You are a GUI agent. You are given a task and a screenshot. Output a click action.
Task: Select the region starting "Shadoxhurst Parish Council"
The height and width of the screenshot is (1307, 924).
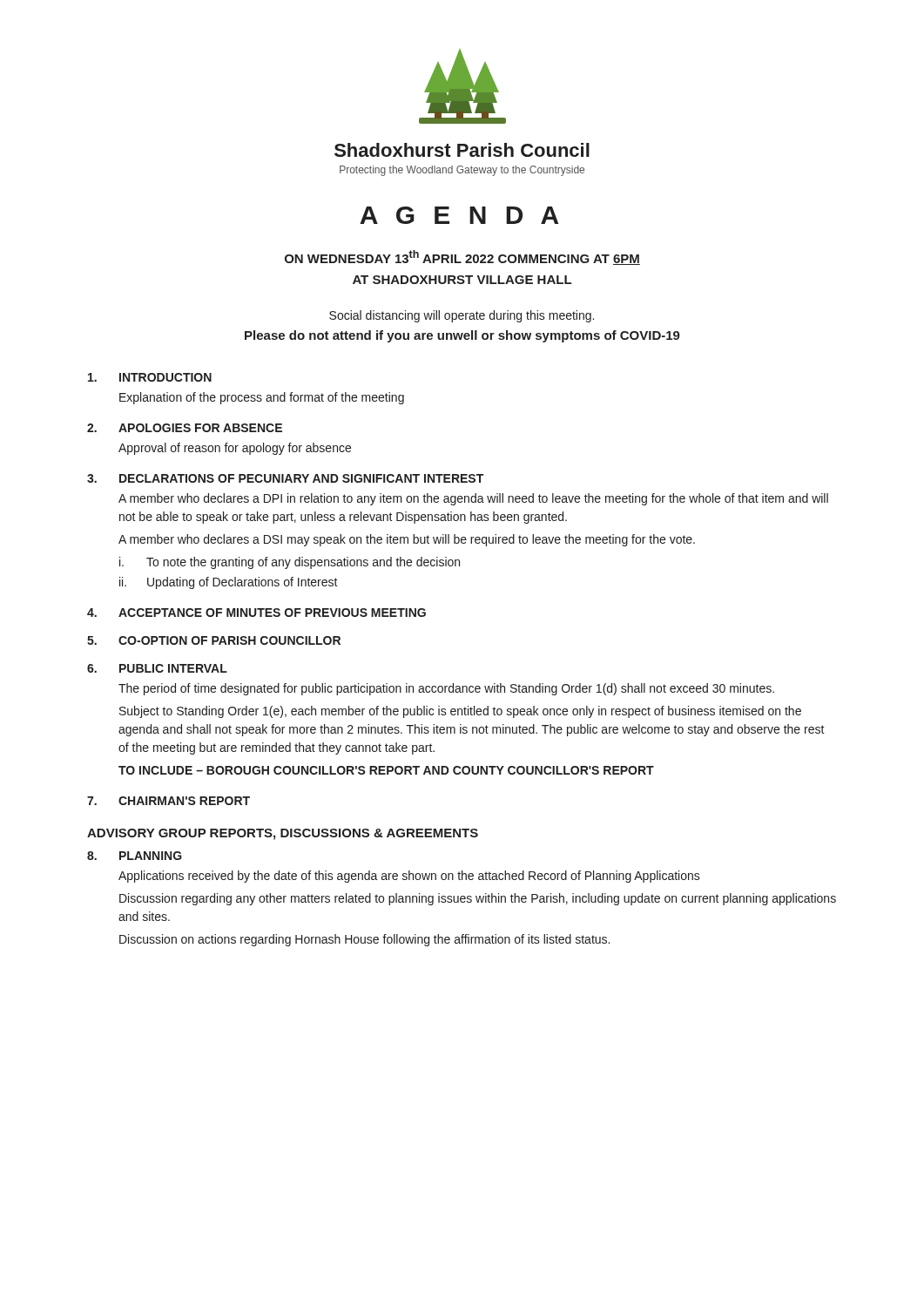click(x=462, y=158)
